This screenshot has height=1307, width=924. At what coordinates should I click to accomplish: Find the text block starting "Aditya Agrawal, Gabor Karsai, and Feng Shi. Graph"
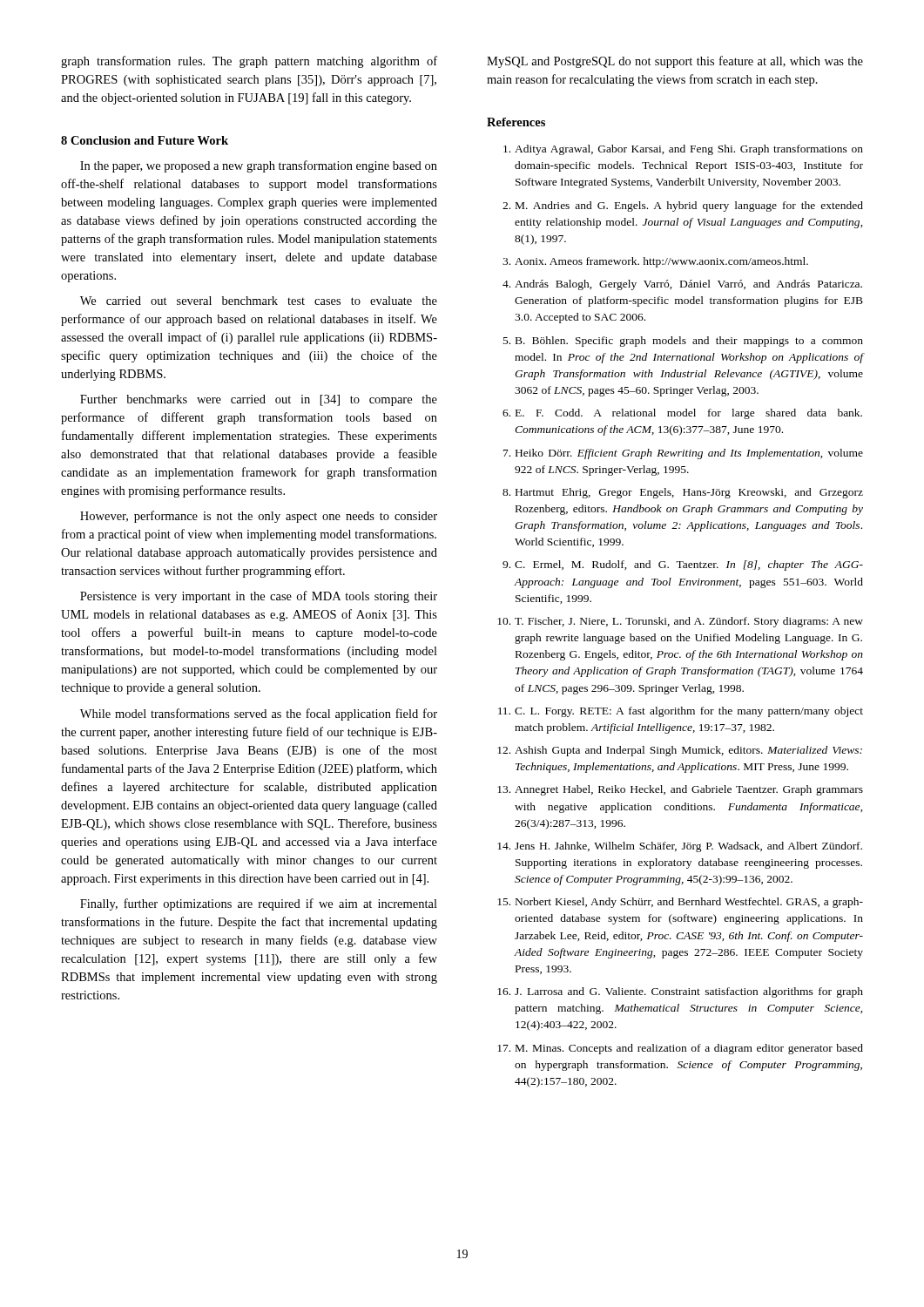[x=675, y=165]
